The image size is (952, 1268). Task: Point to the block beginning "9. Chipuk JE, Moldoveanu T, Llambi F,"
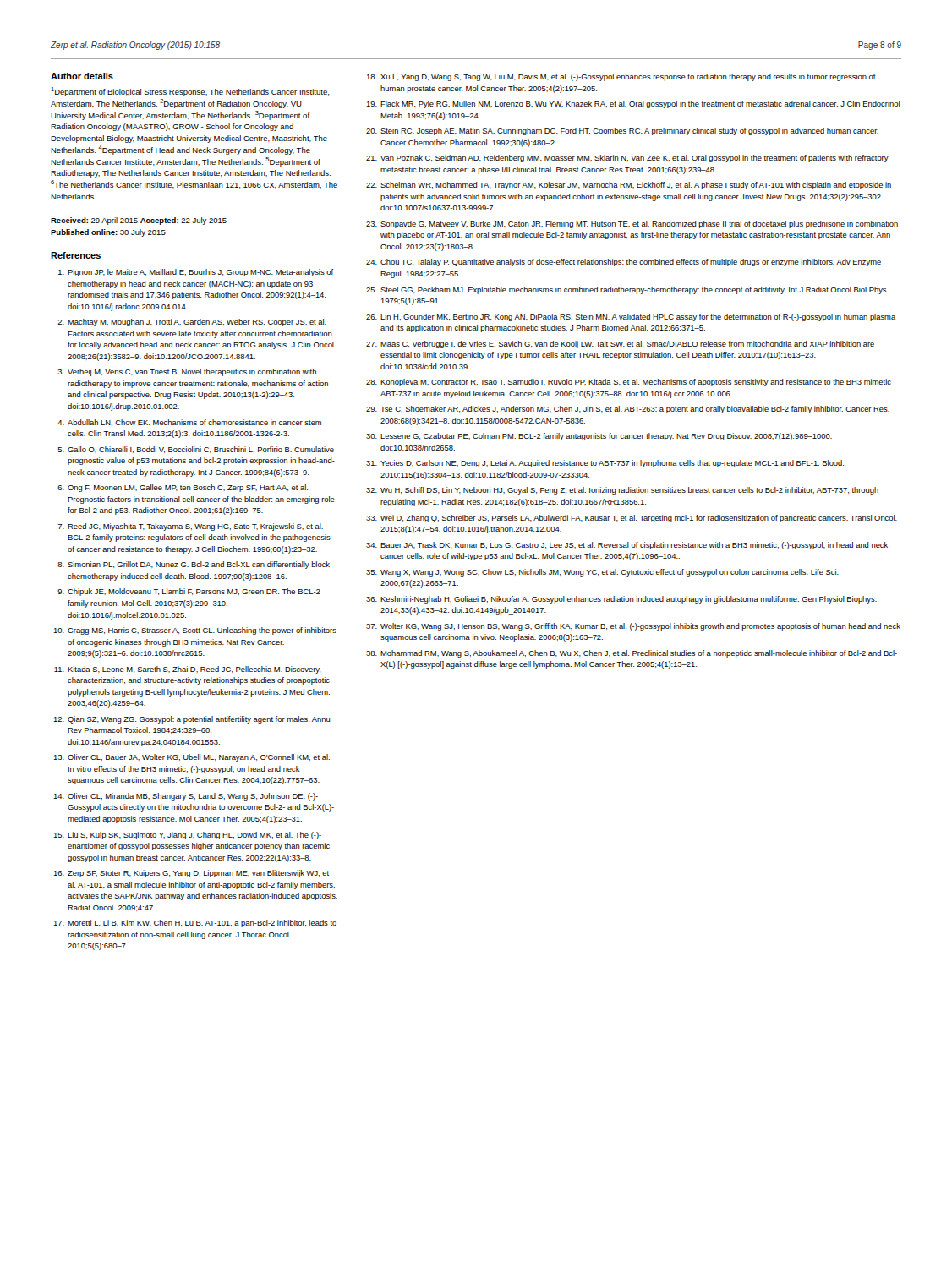coord(194,603)
